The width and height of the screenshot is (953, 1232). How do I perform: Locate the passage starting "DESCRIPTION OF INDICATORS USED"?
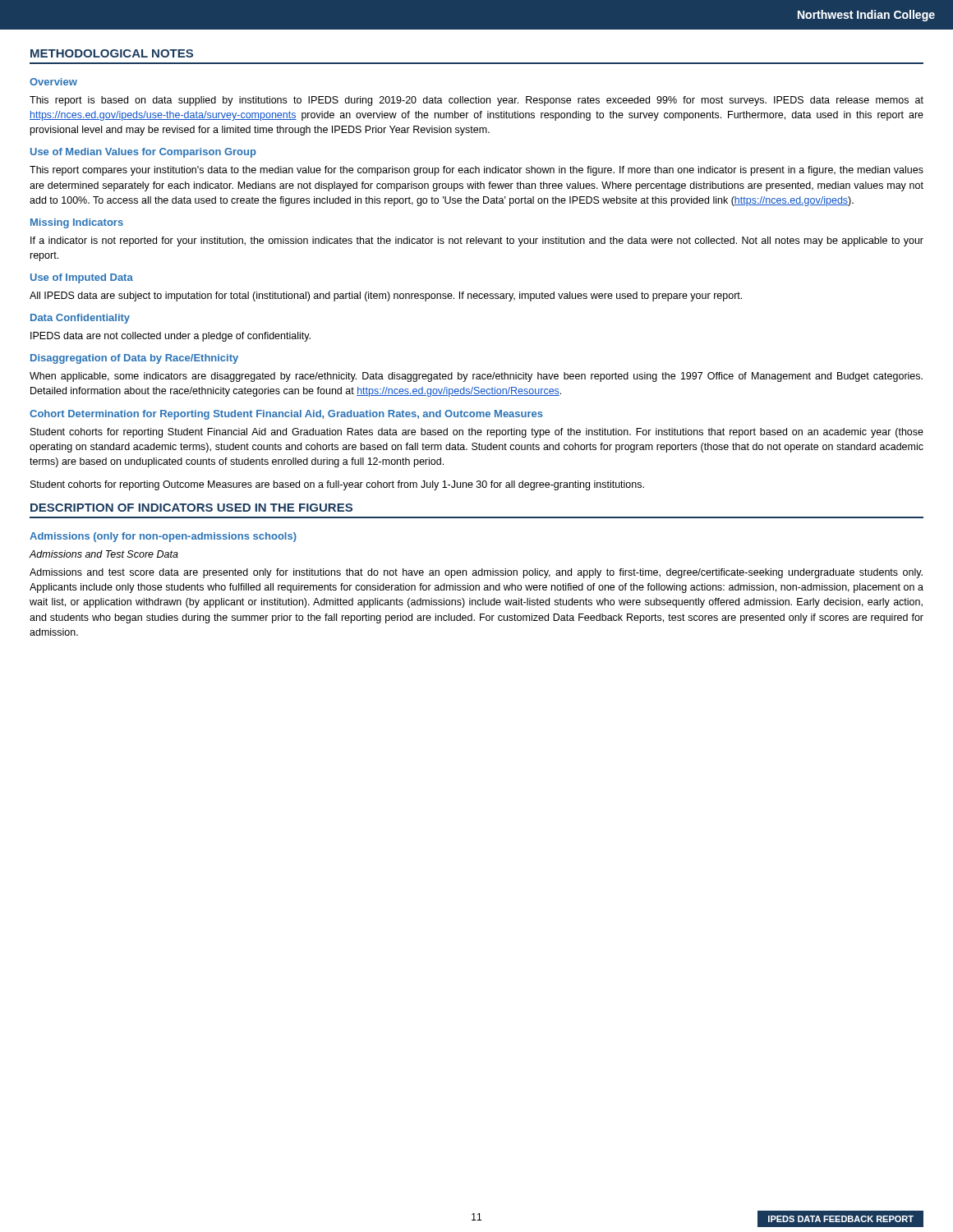pos(476,509)
